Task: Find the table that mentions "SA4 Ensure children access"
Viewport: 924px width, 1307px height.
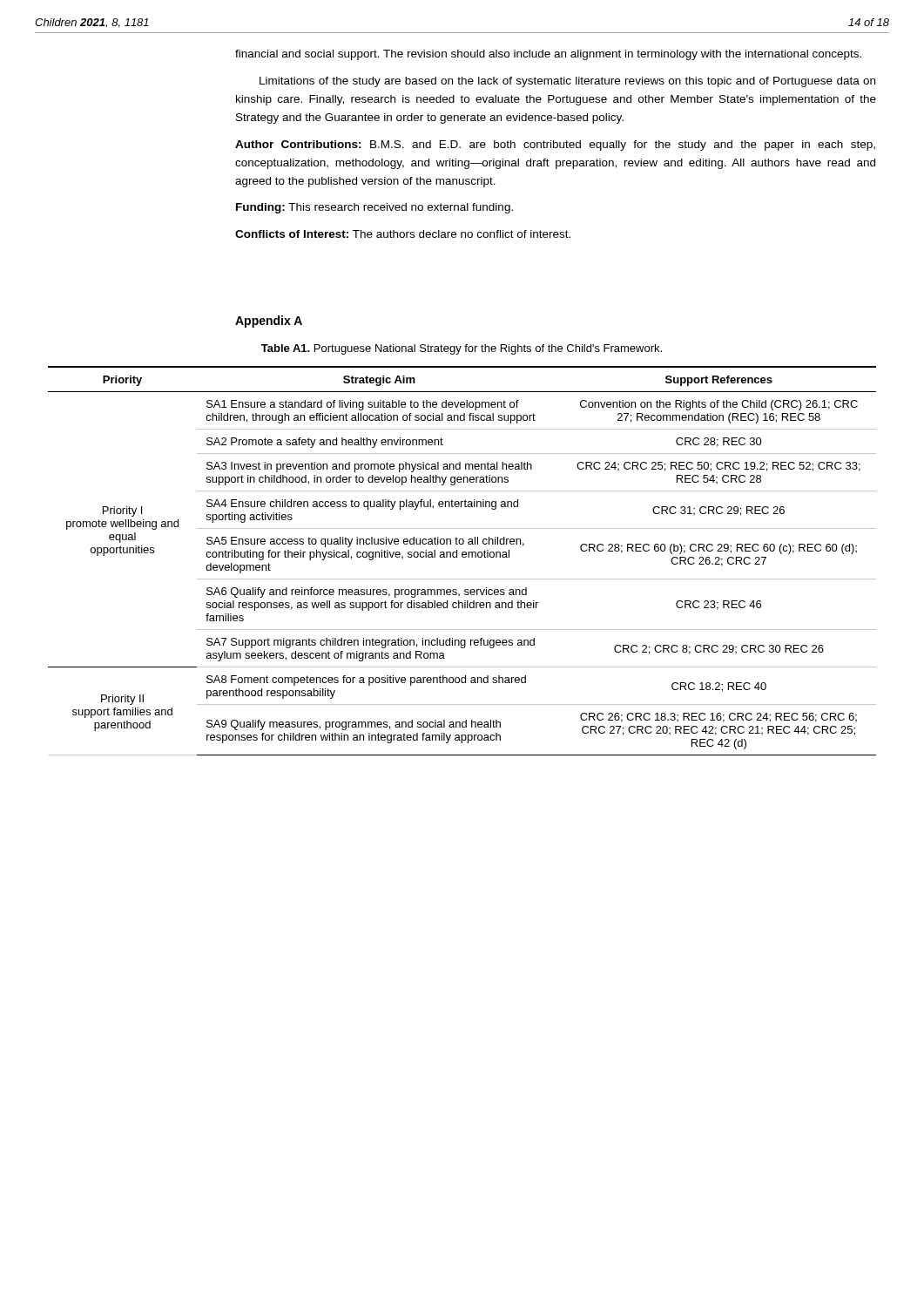Action: click(x=462, y=561)
